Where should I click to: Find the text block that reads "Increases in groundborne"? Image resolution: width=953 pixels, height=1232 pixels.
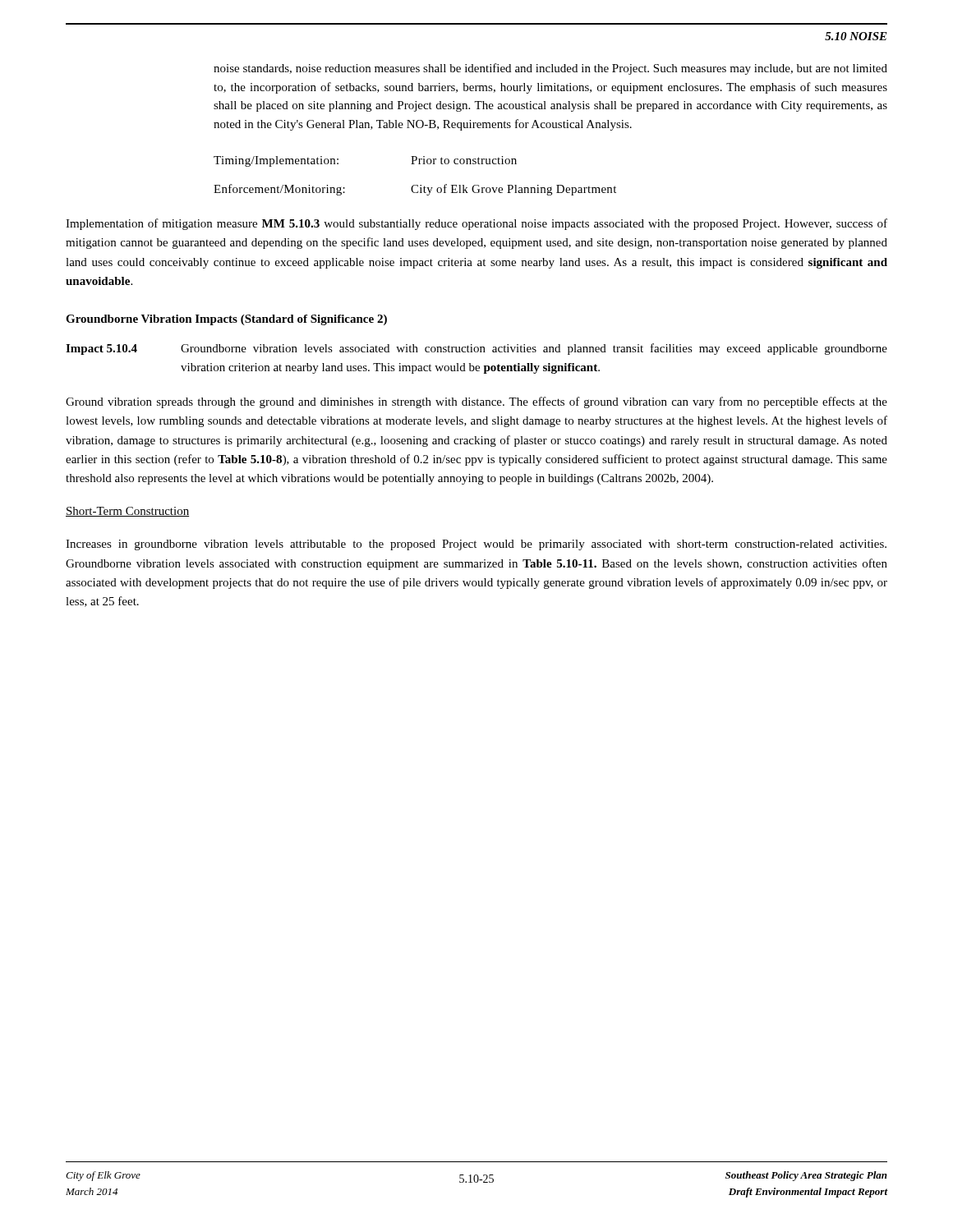coord(476,573)
